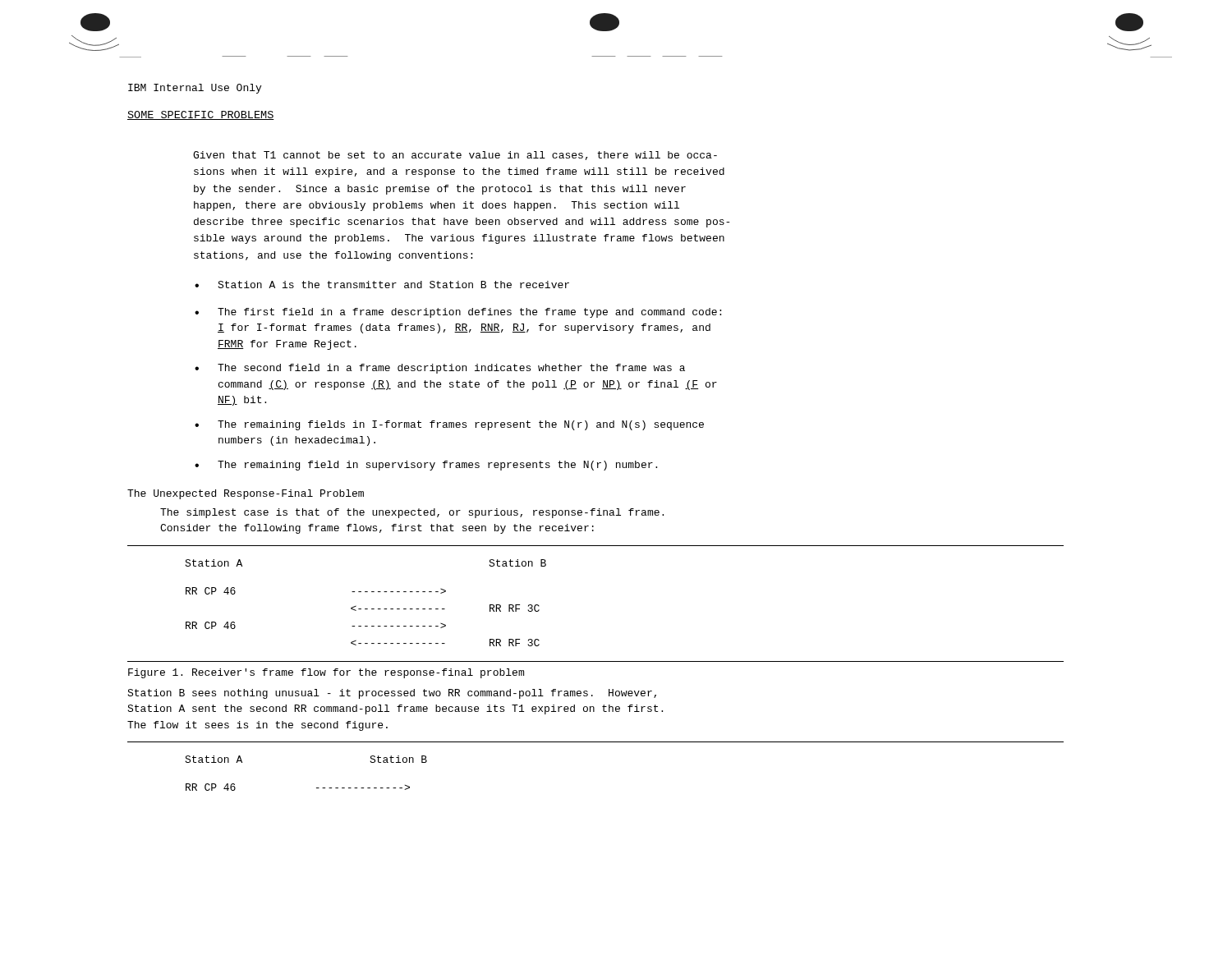The width and height of the screenshot is (1232, 955).
Task: Select the list item that says "• Station A is the transmitter"
Action: pos(382,285)
